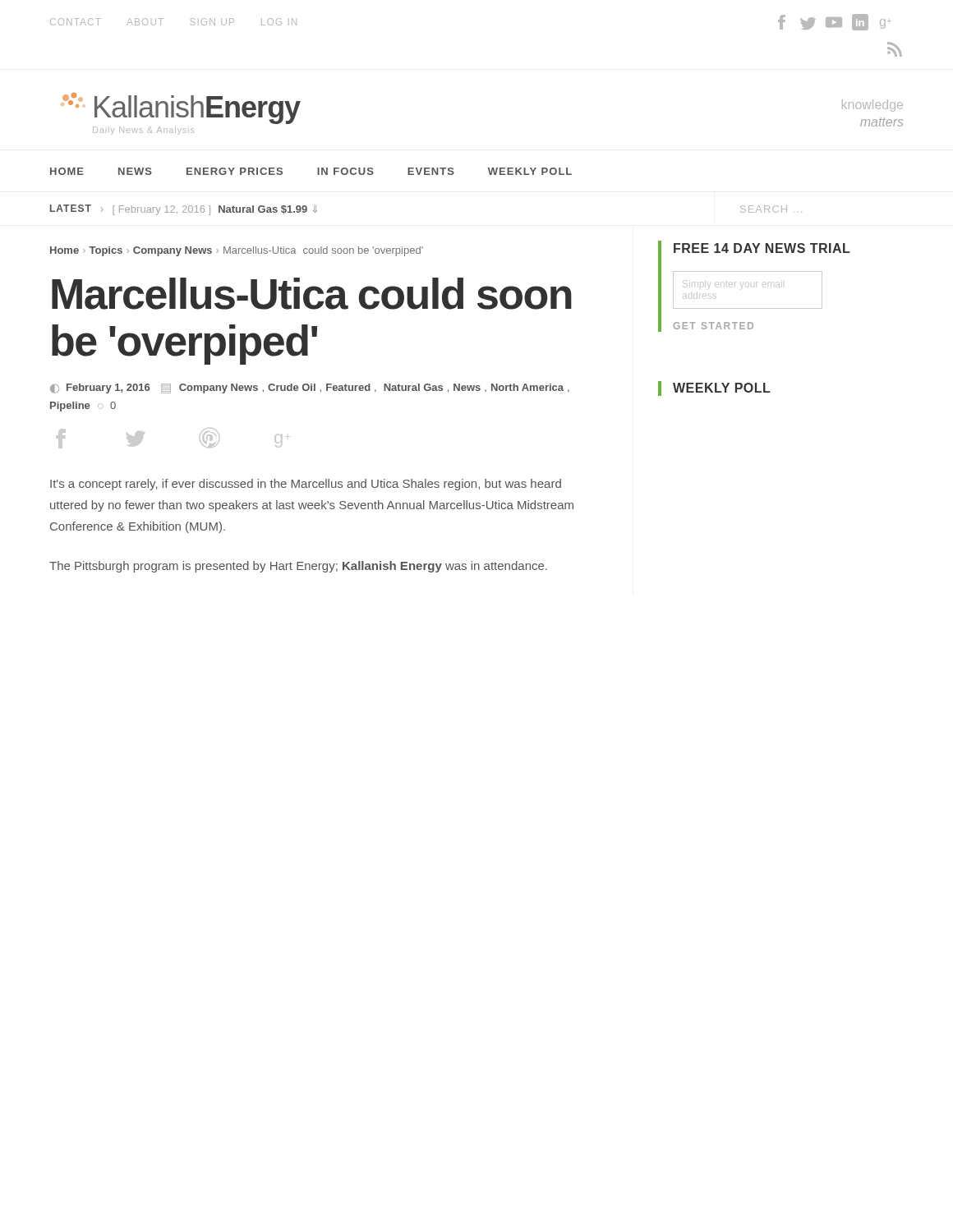Point to "Marcellus-Utica could soon be 'overpiped'"
Image resolution: width=953 pixels, height=1232 pixels.
pyautogui.click(x=311, y=317)
